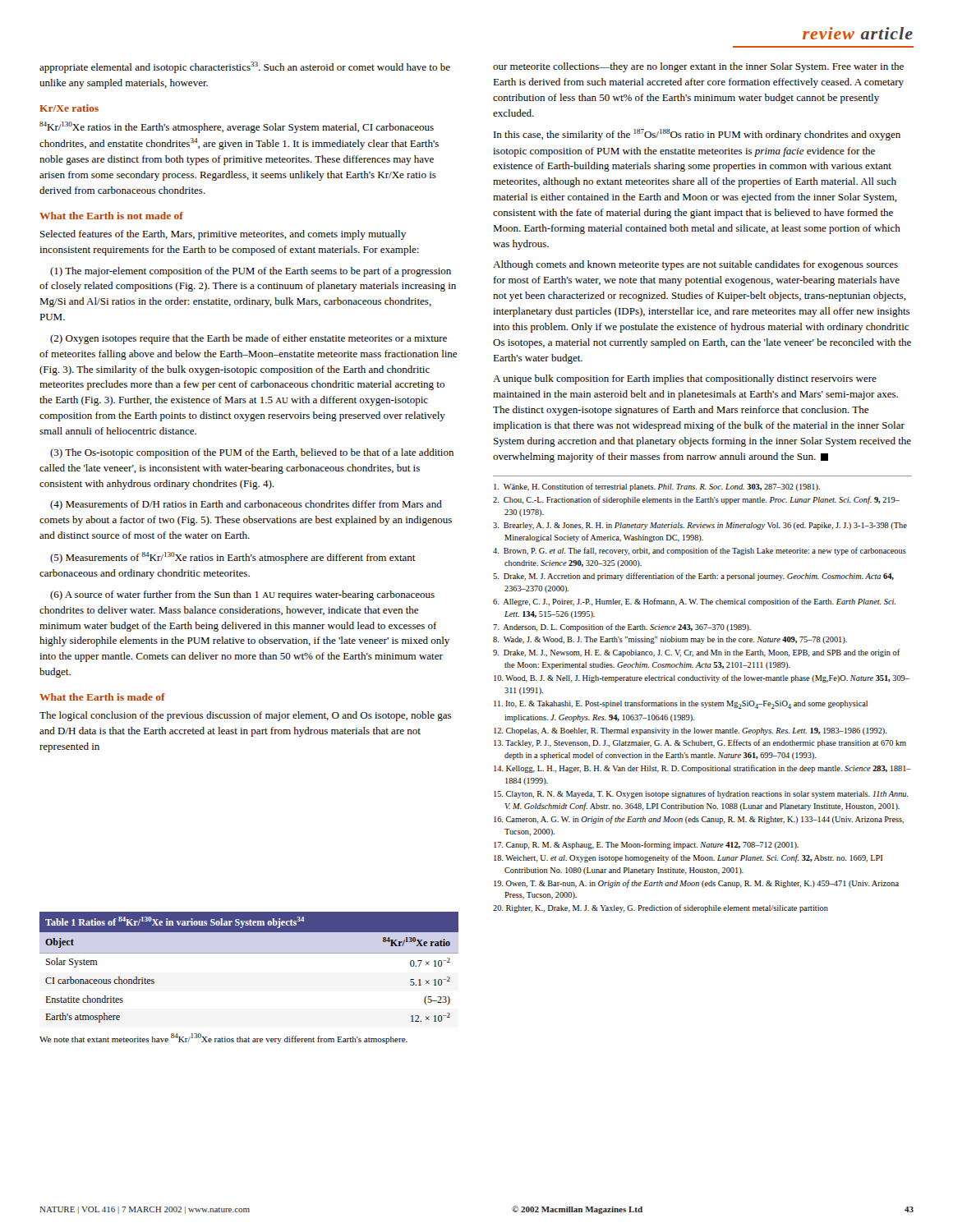Select the footnote that reads "Canup, R. M."
953x1232 pixels.
(702, 845)
